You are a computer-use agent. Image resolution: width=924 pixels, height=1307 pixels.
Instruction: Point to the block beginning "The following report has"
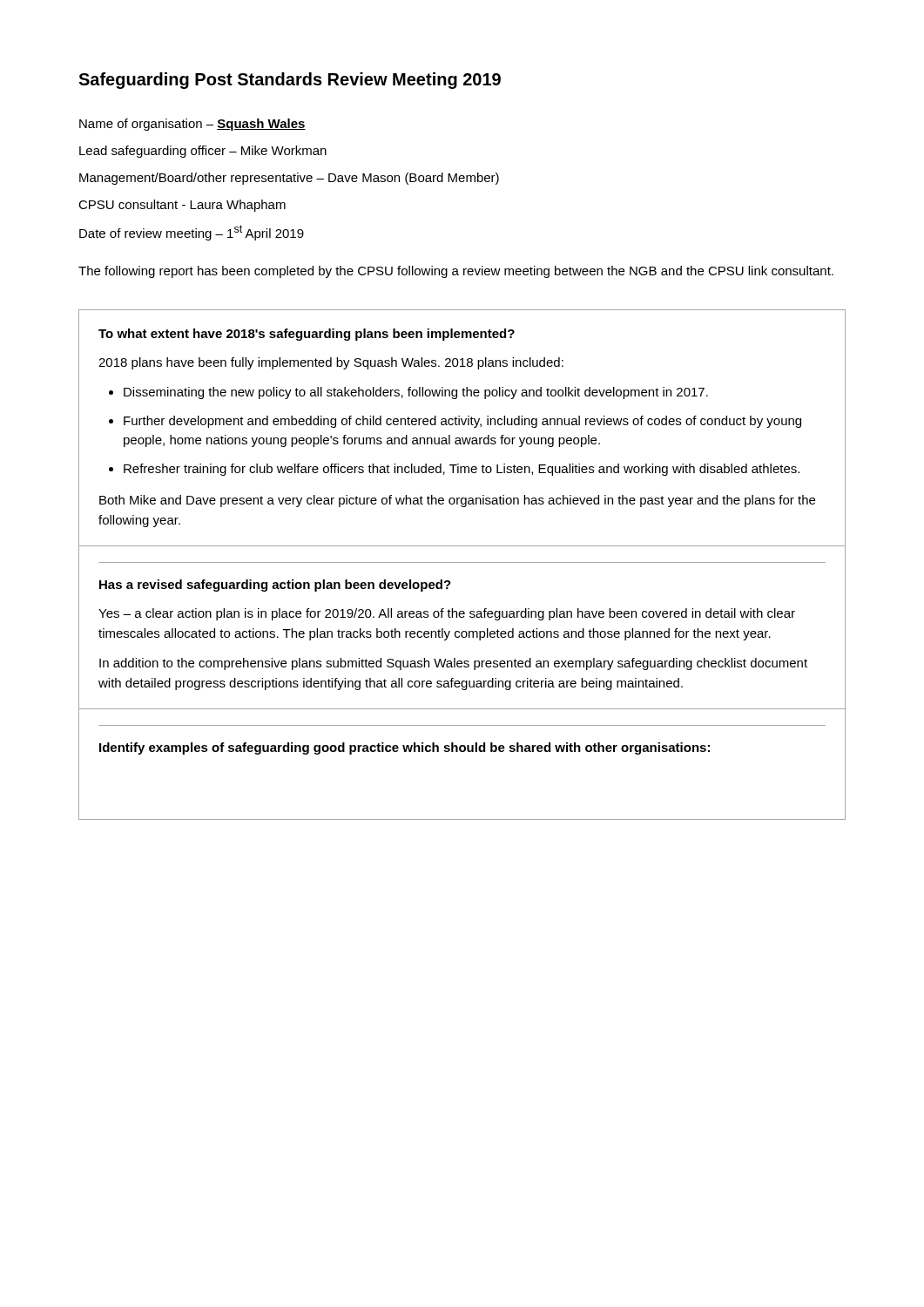(456, 271)
